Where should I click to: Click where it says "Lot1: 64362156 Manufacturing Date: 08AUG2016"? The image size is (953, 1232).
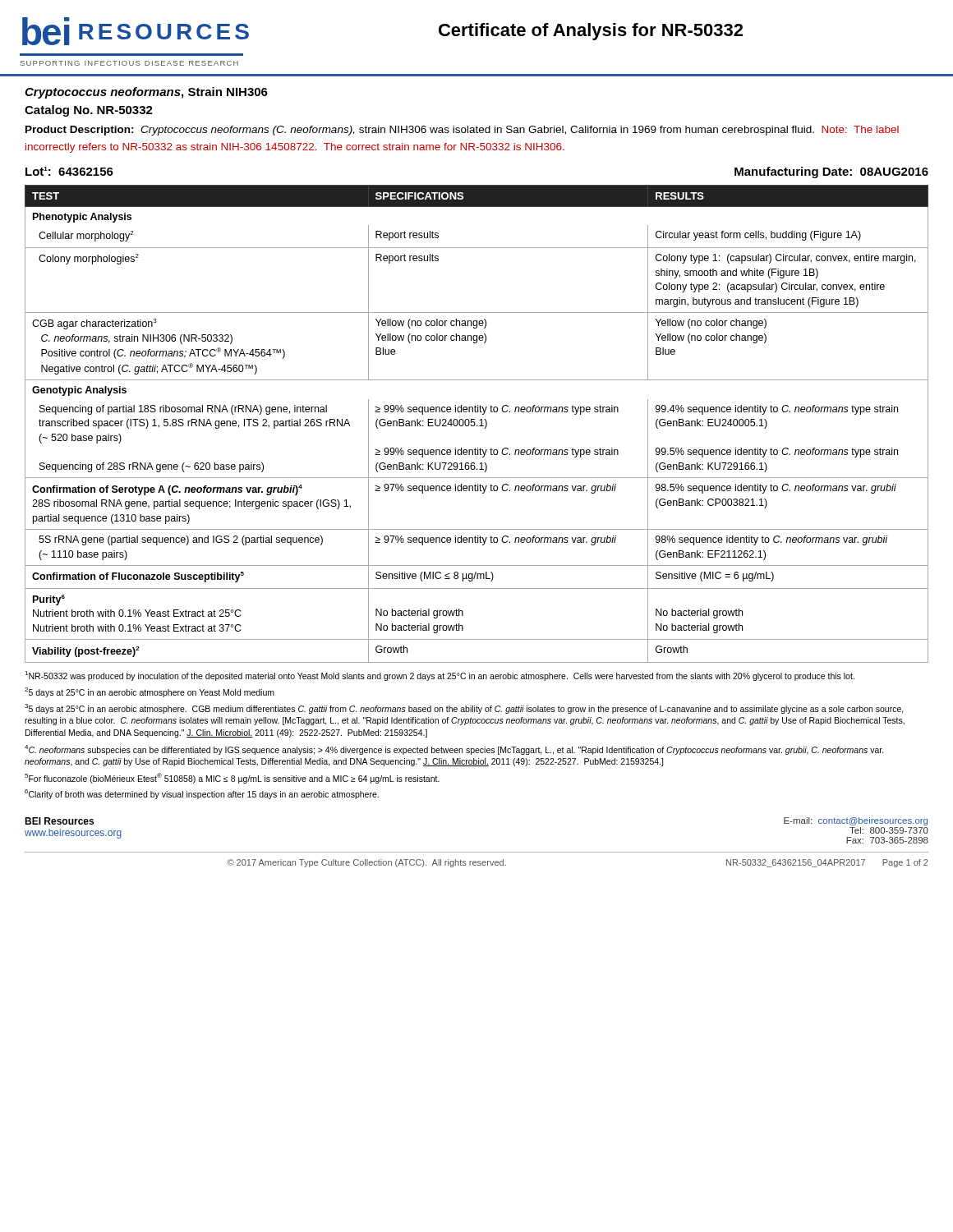click(69, 173)
